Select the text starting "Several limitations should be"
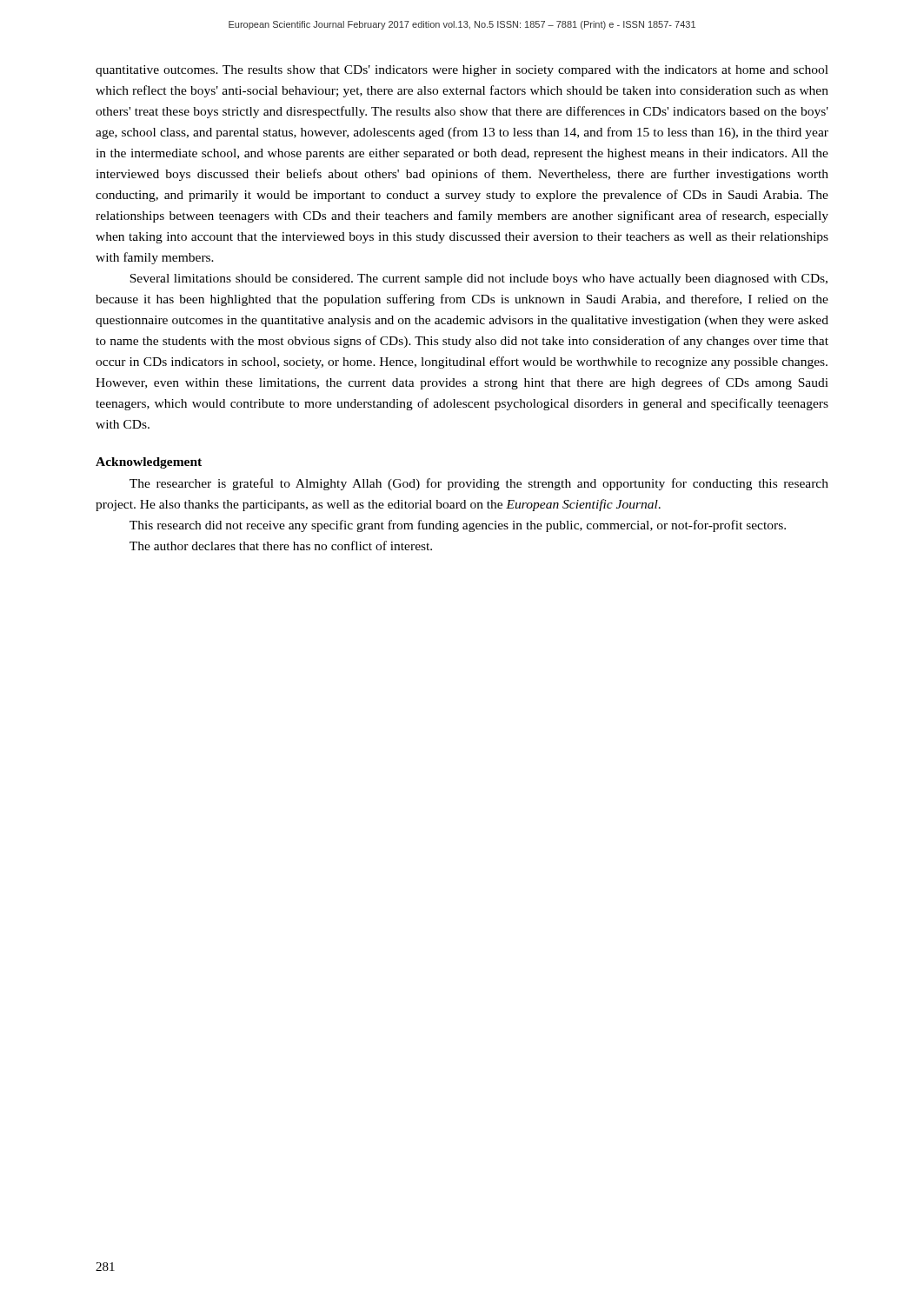The image size is (924, 1304). [462, 351]
